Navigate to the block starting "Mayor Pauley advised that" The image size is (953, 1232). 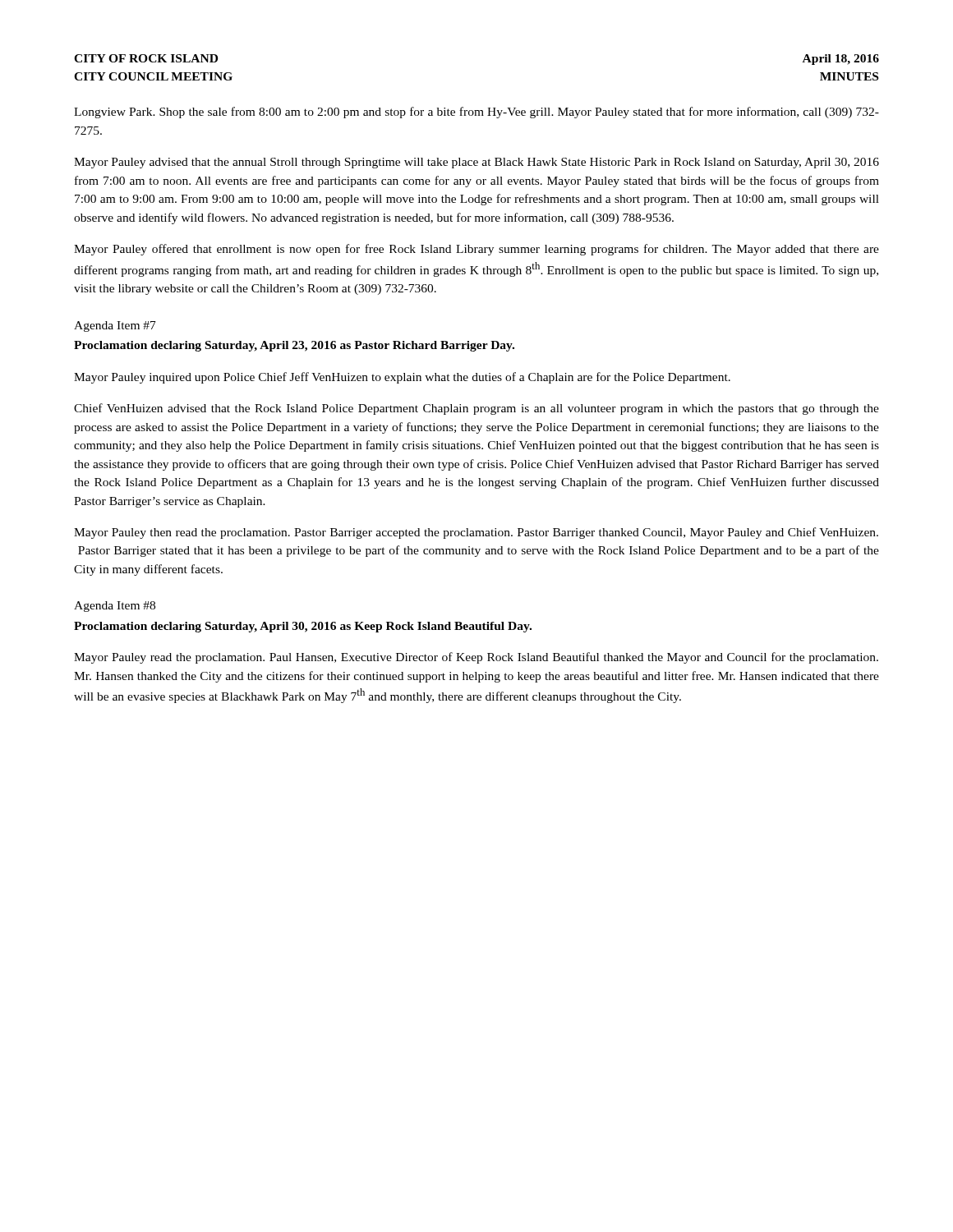coord(476,189)
